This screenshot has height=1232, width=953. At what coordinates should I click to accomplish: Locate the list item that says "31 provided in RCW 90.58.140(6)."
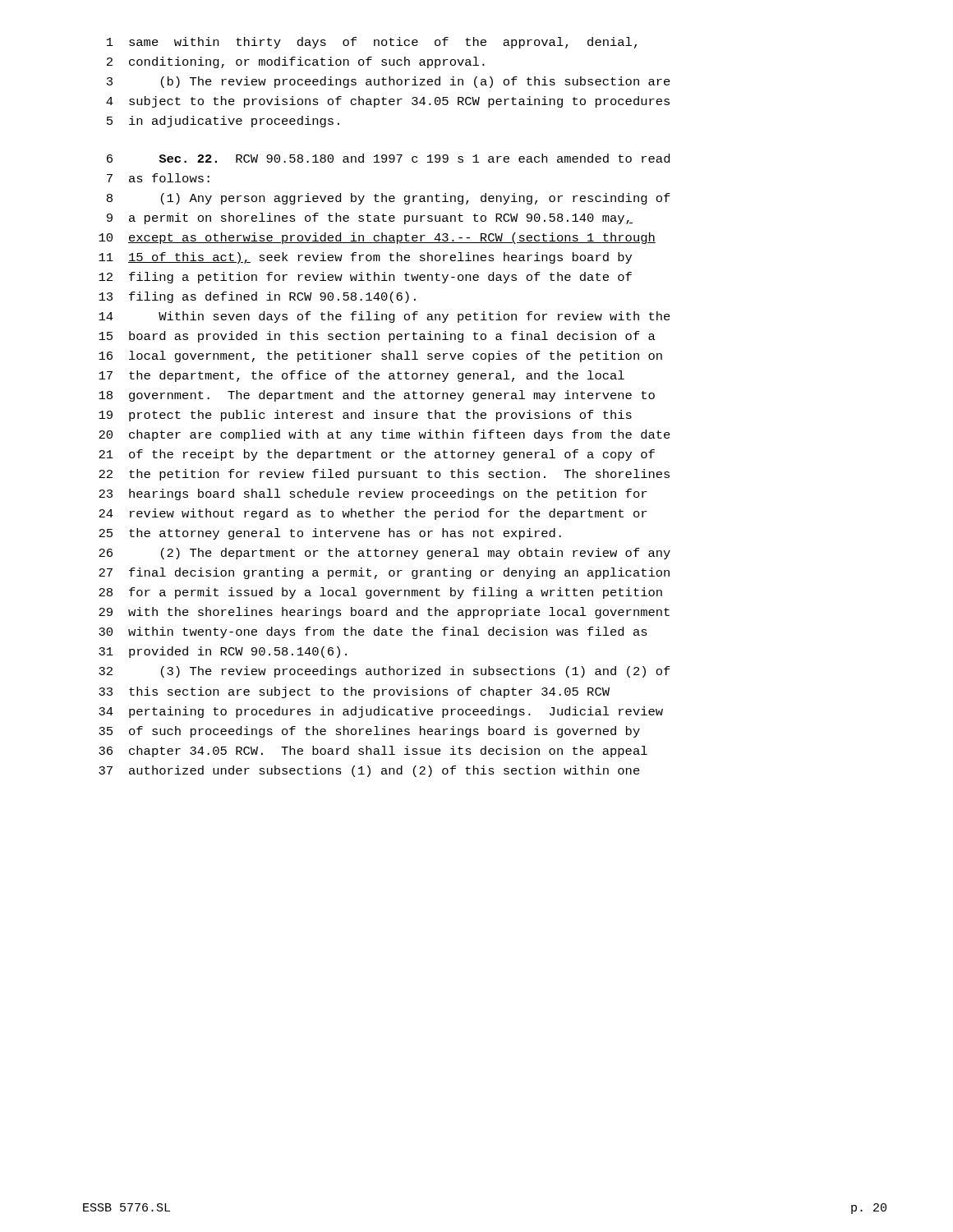[x=223, y=652]
